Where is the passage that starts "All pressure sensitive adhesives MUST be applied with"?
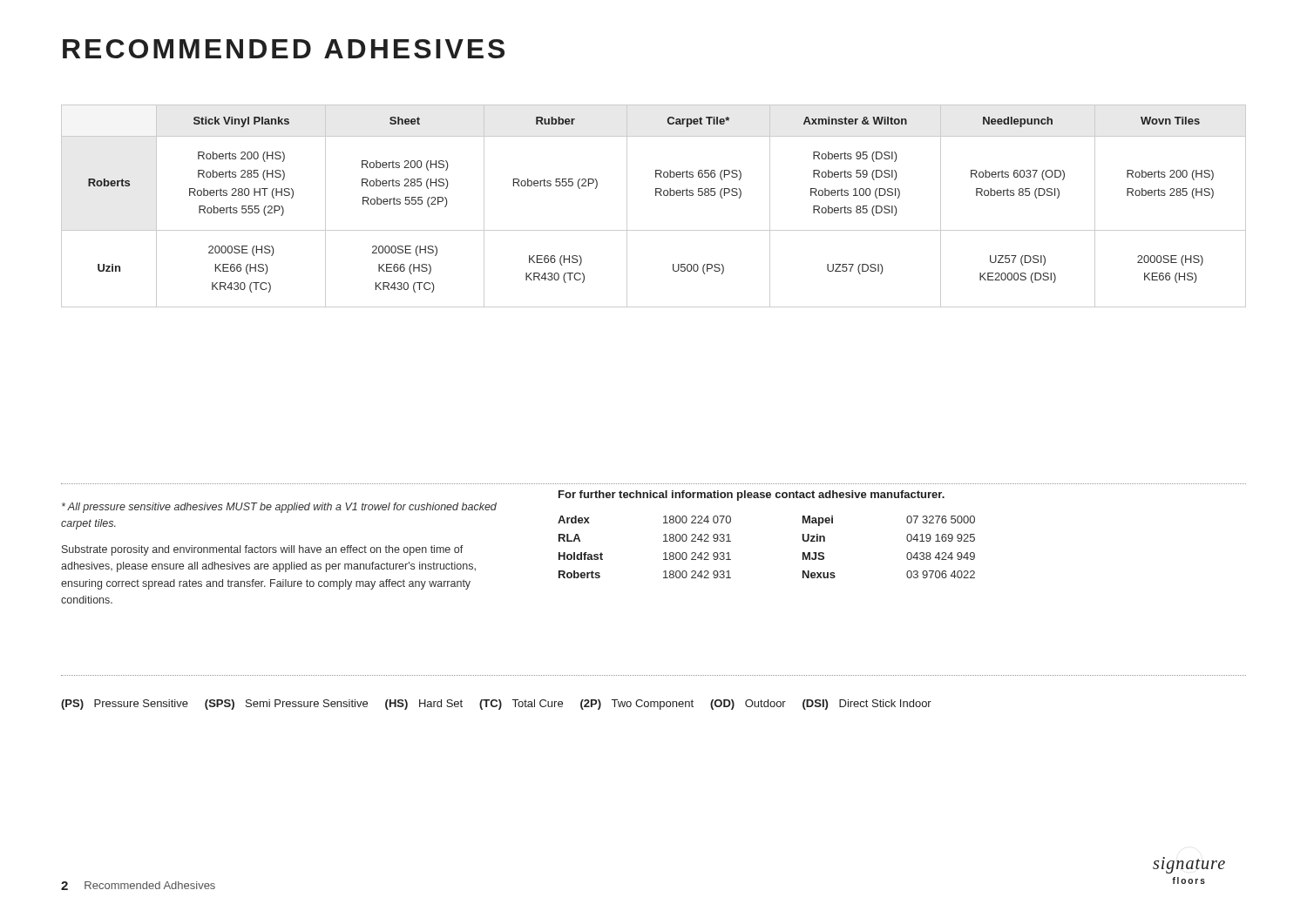The height and width of the screenshot is (924, 1307). [x=288, y=554]
